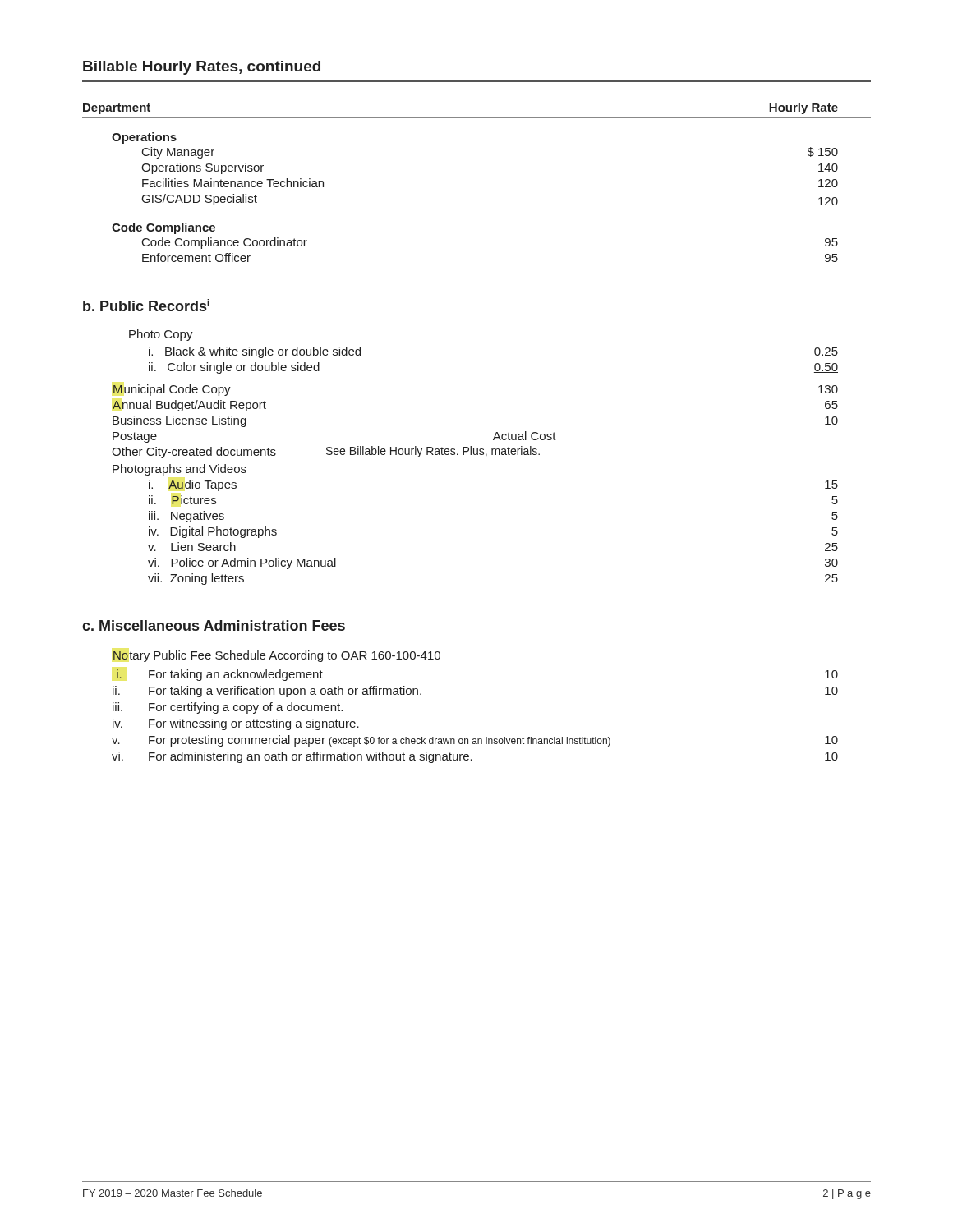Screen dimensions: 1232x953
Task: Locate the text starting "vi. Police or Admin Policy Manual 30"
Action: click(241, 563)
